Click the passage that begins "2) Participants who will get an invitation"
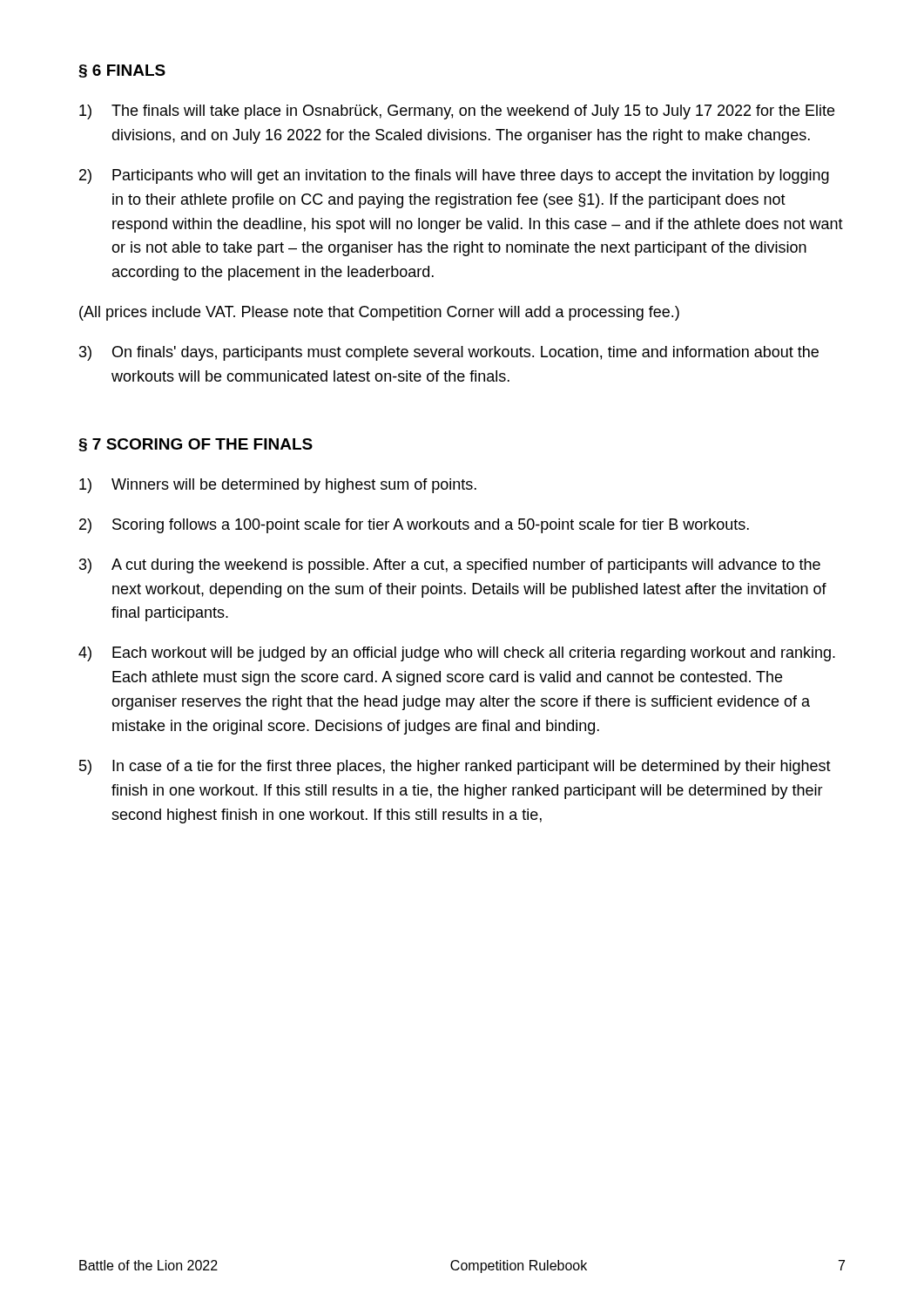The height and width of the screenshot is (1307, 924). [462, 224]
